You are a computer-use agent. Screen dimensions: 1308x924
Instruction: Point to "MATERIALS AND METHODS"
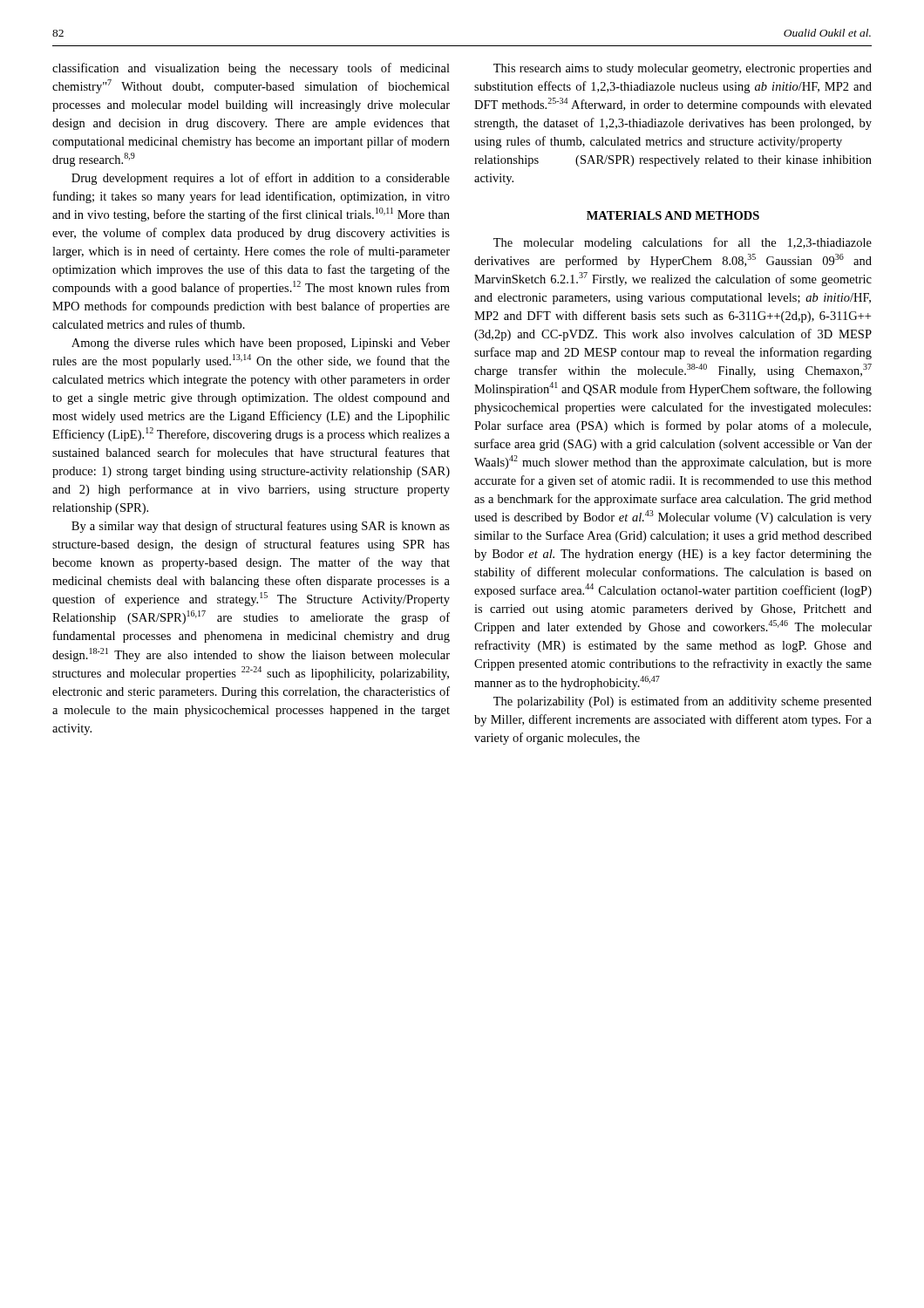click(673, 215)
